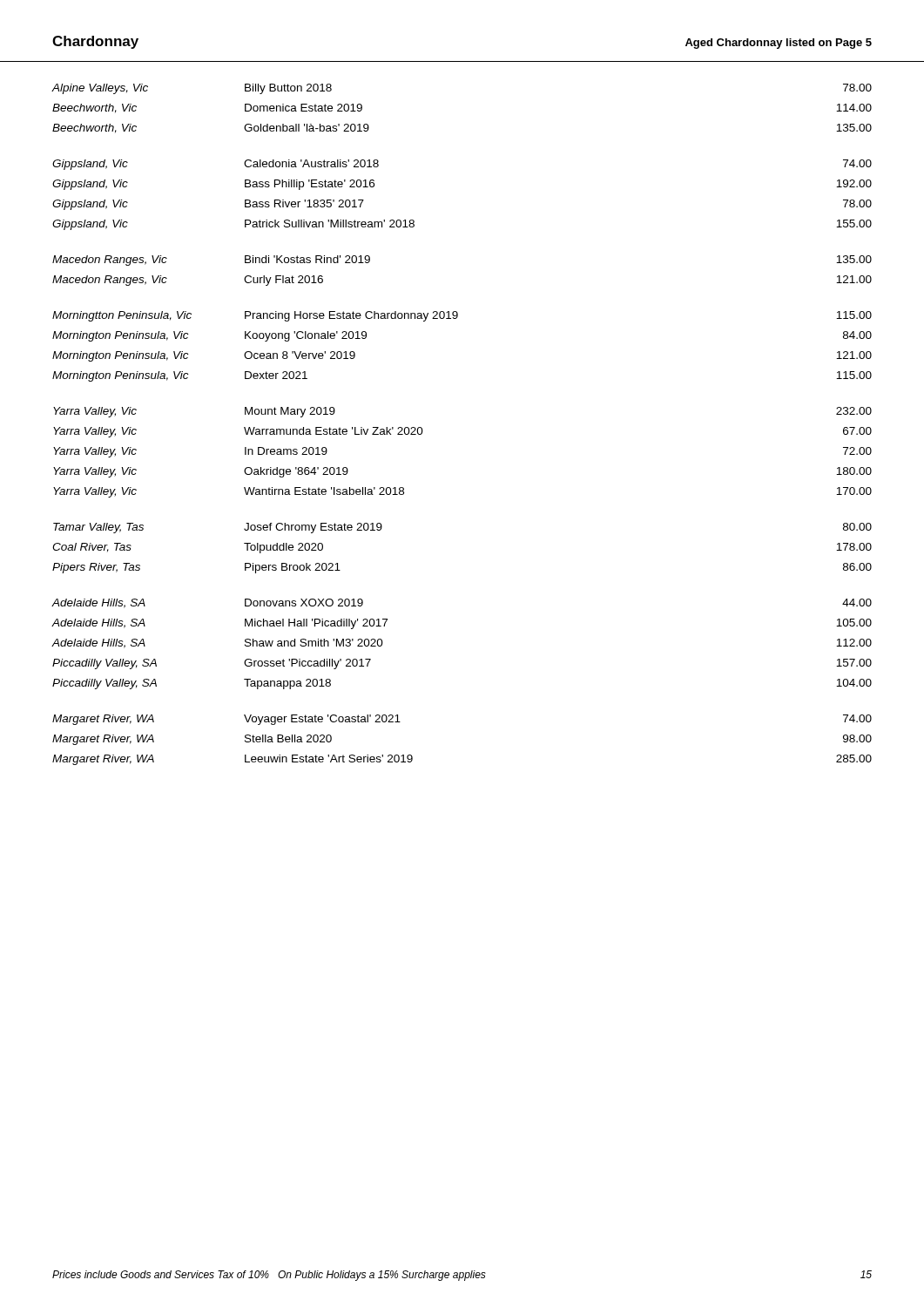Where does it say "Mornington Peninsula, Vic Kooyong 'Clonale' 2019 84.00"?
924x1307 pixels.
[x=129, y=336]
